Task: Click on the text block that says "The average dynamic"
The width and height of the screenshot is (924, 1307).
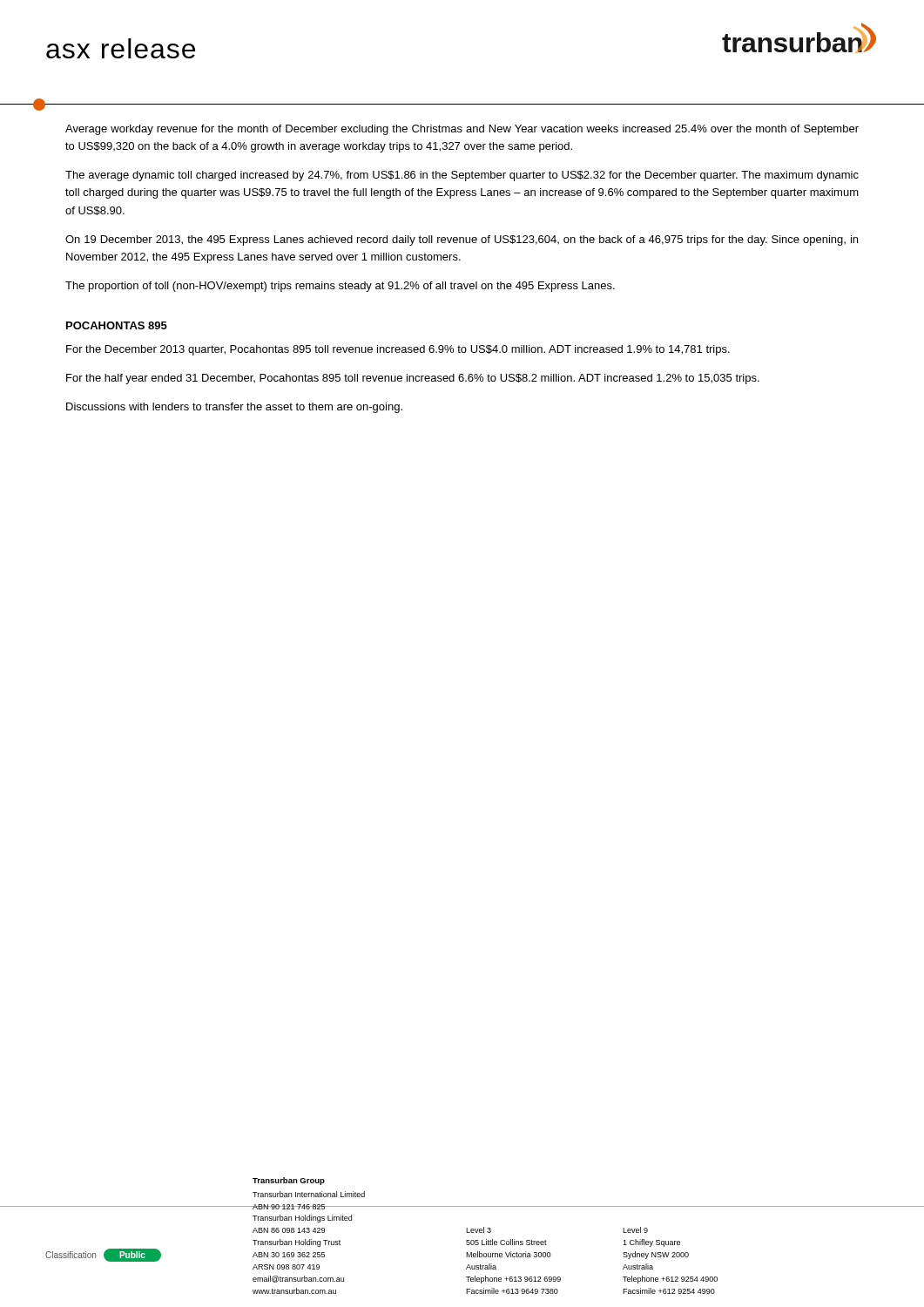Action: [x=462, y=193]
